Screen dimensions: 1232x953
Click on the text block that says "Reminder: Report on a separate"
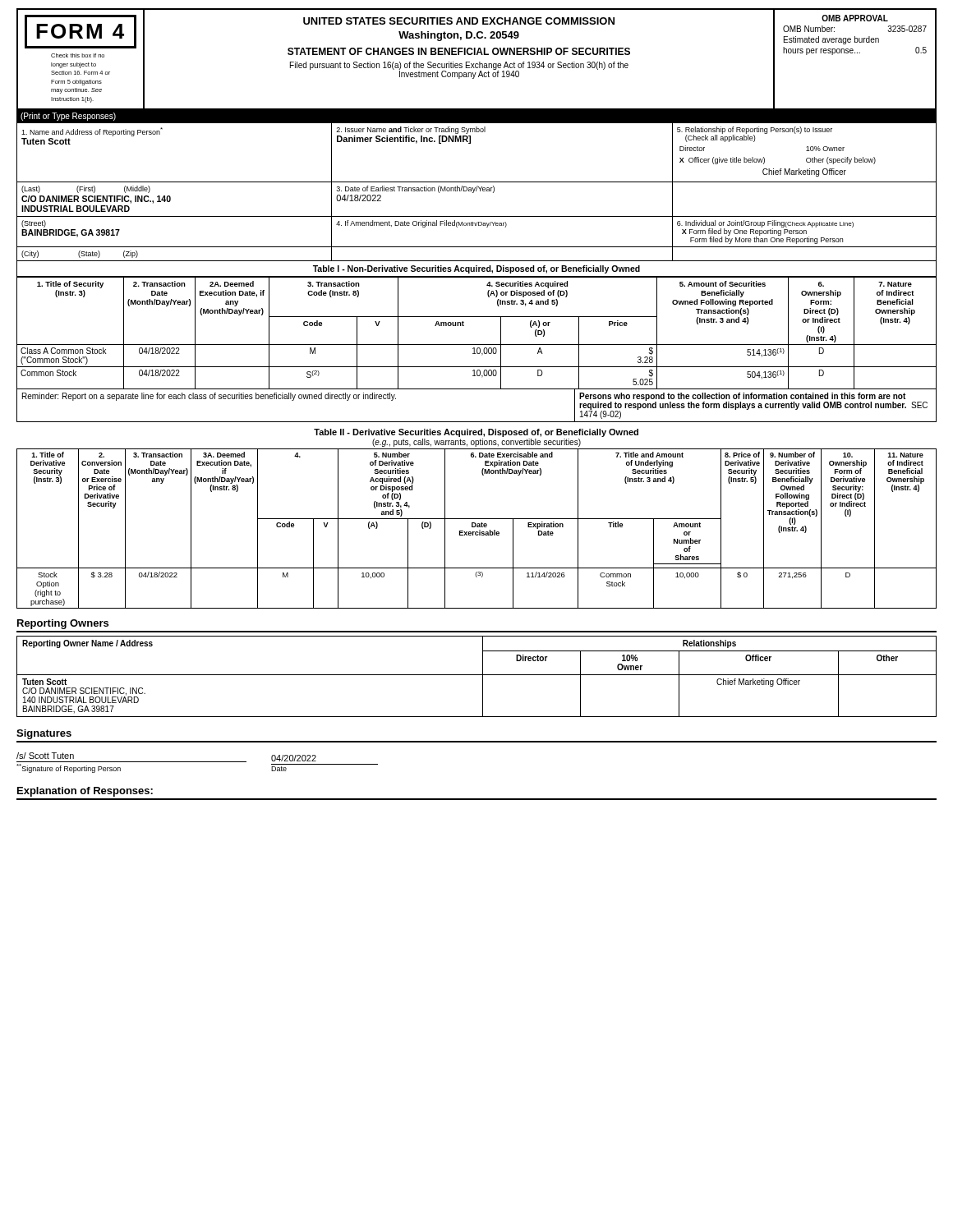[x=209, y=396]
